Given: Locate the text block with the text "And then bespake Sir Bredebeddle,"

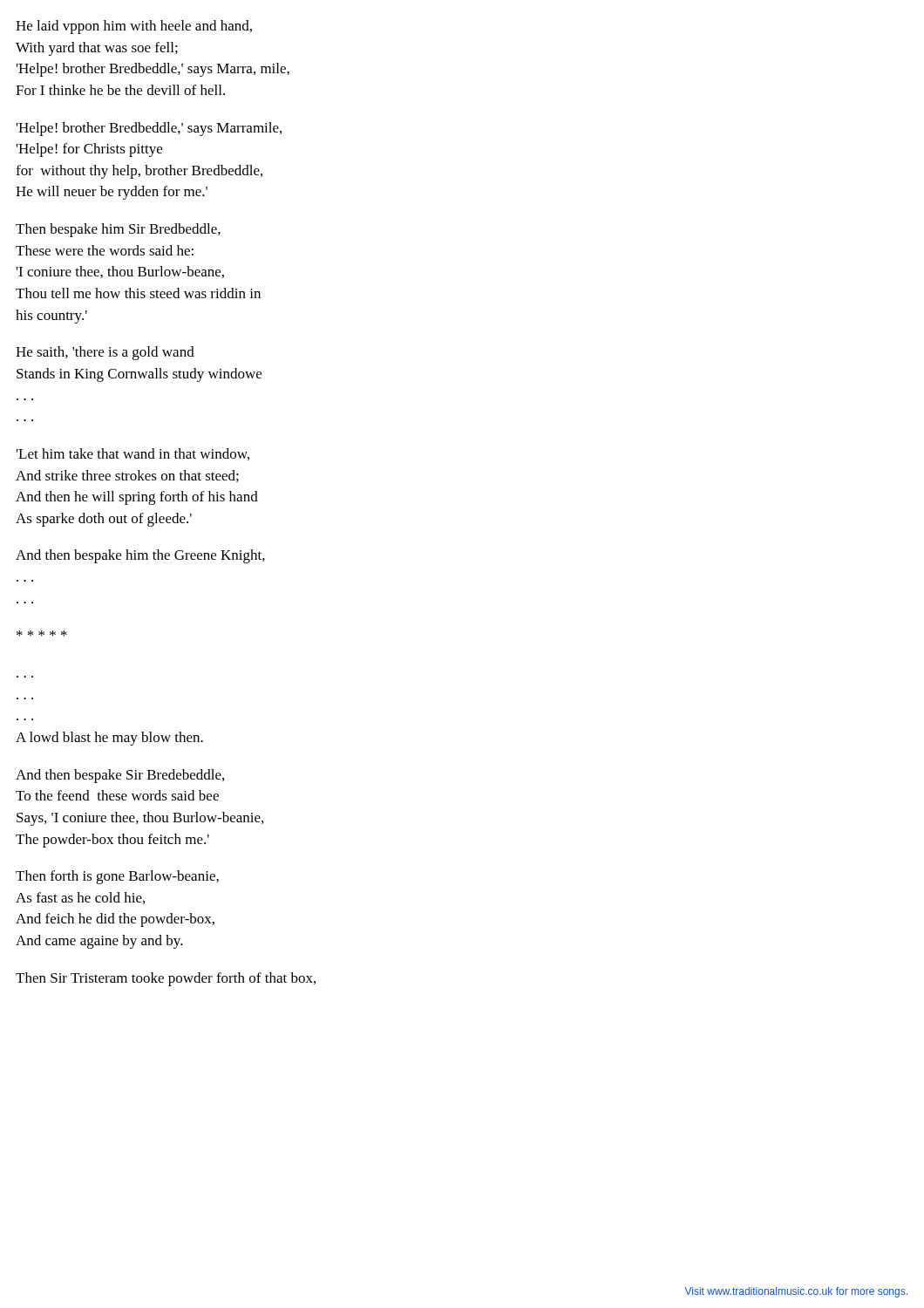Looking at the screenshot, I should tap(120, 776).
